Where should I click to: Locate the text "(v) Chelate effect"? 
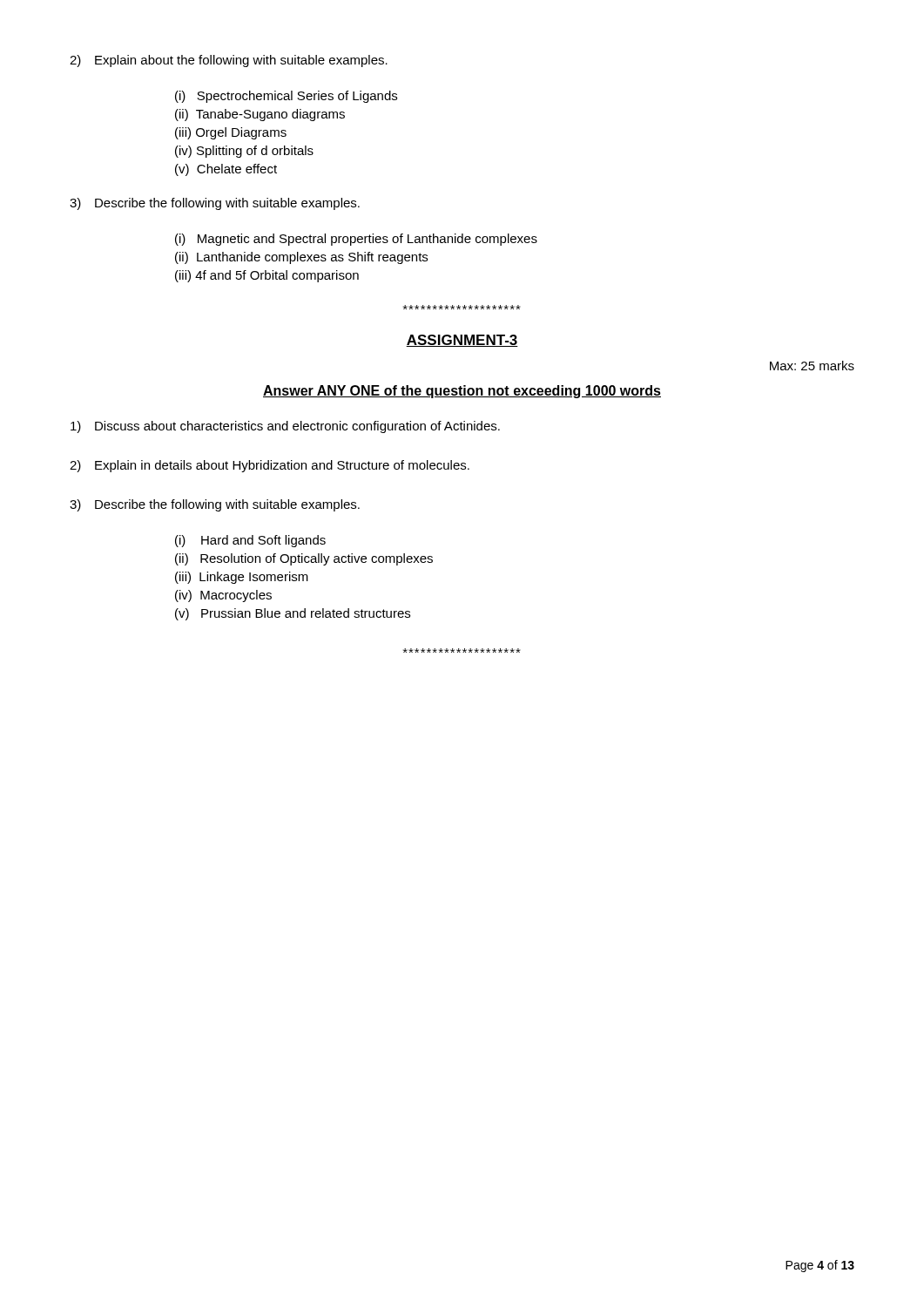pyautogui.click(x=226, y=169)
